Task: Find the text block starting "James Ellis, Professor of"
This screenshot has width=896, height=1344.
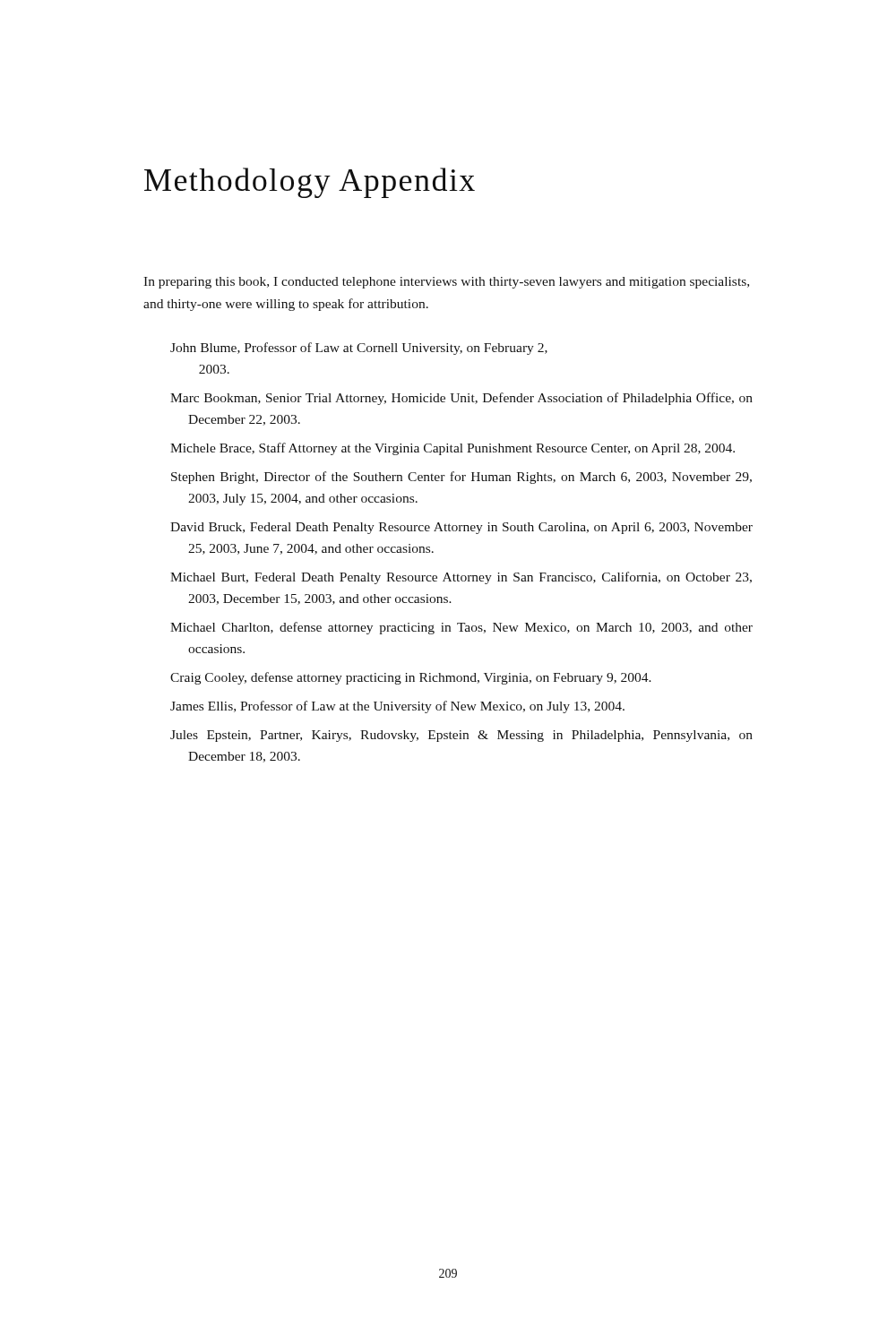Action: pyautogui.click(x=398, y=705)
